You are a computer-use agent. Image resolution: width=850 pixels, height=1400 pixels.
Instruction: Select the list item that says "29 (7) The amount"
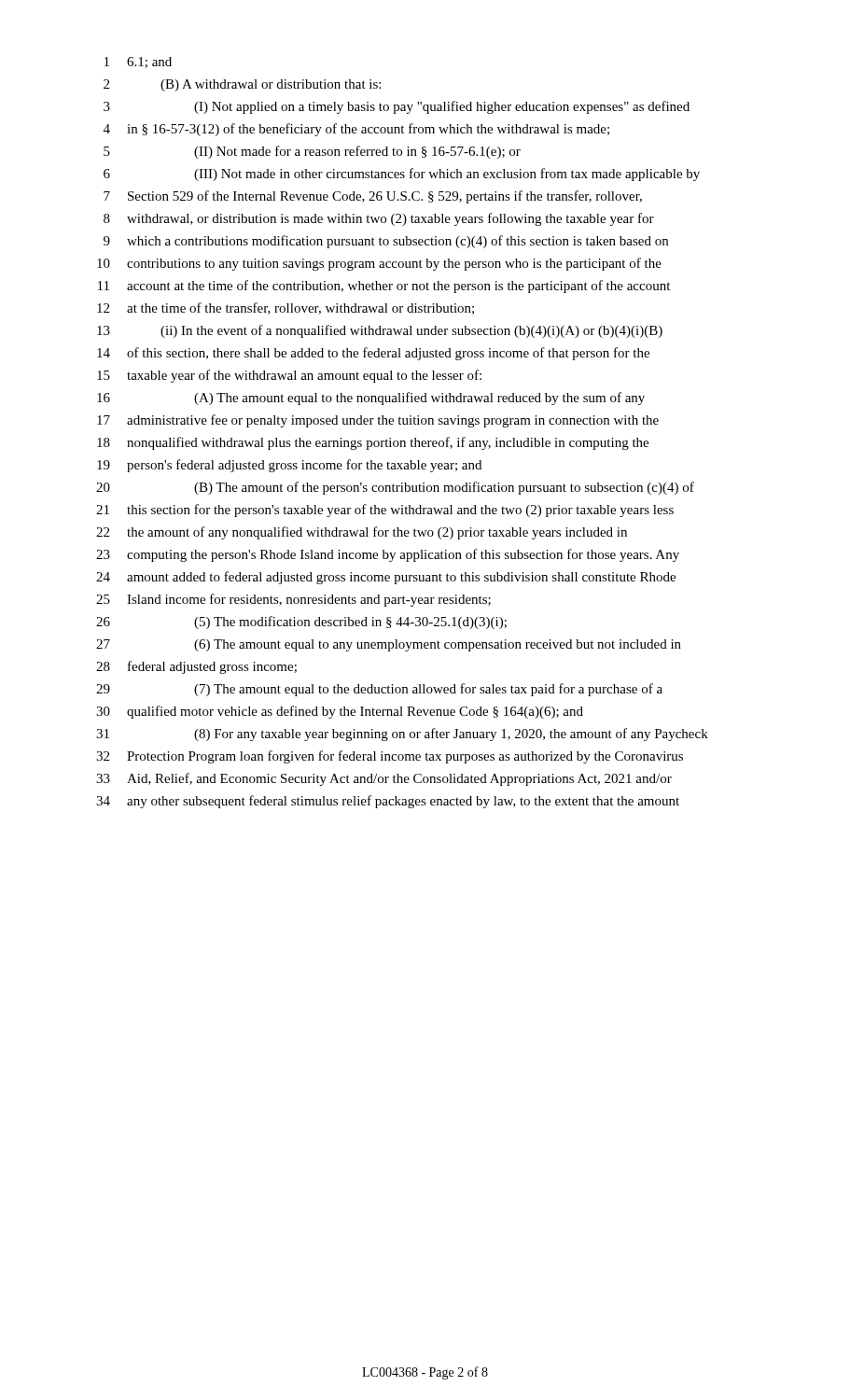pos(425,689)
